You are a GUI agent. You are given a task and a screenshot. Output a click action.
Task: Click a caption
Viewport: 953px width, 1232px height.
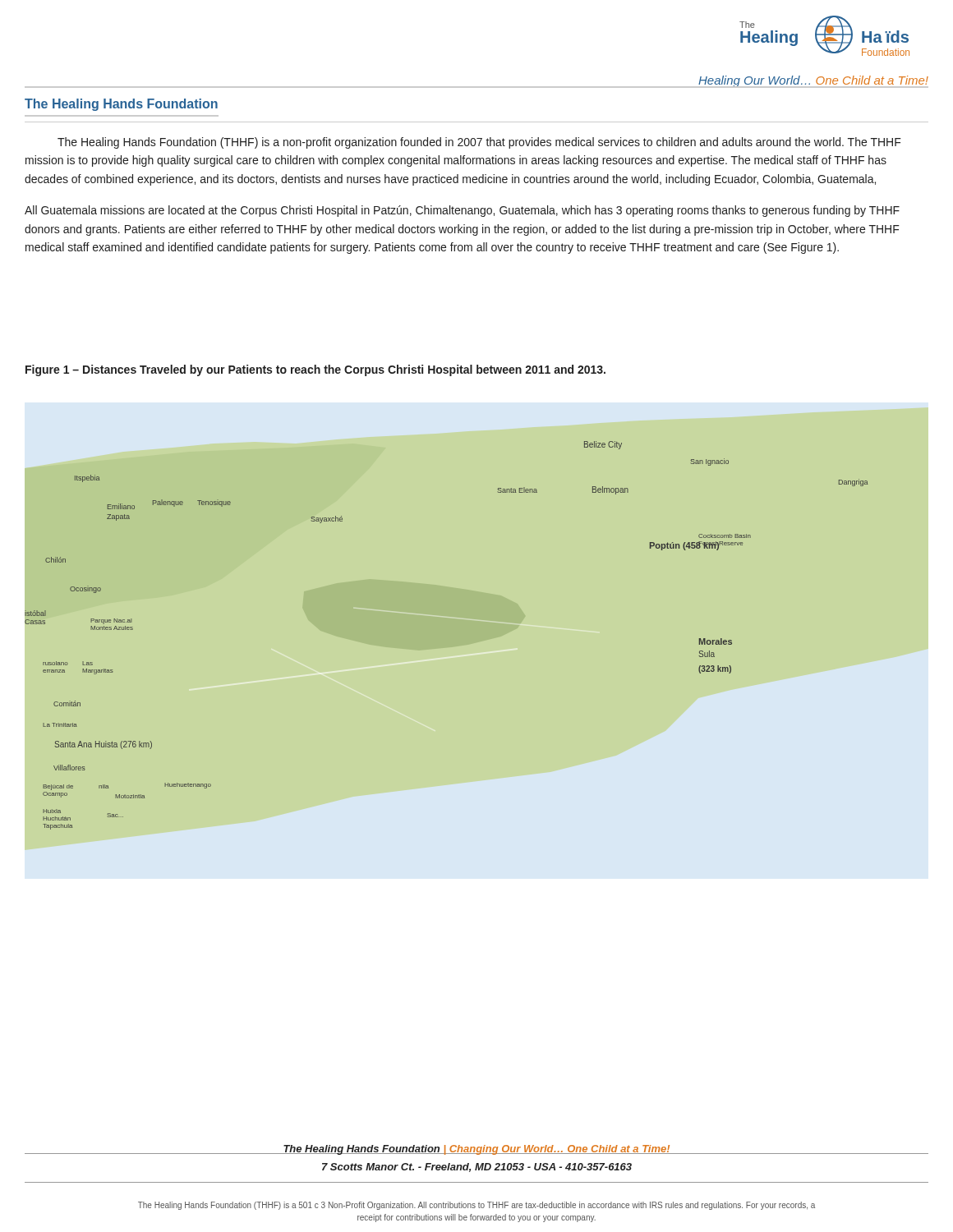[x=315, y=370]
